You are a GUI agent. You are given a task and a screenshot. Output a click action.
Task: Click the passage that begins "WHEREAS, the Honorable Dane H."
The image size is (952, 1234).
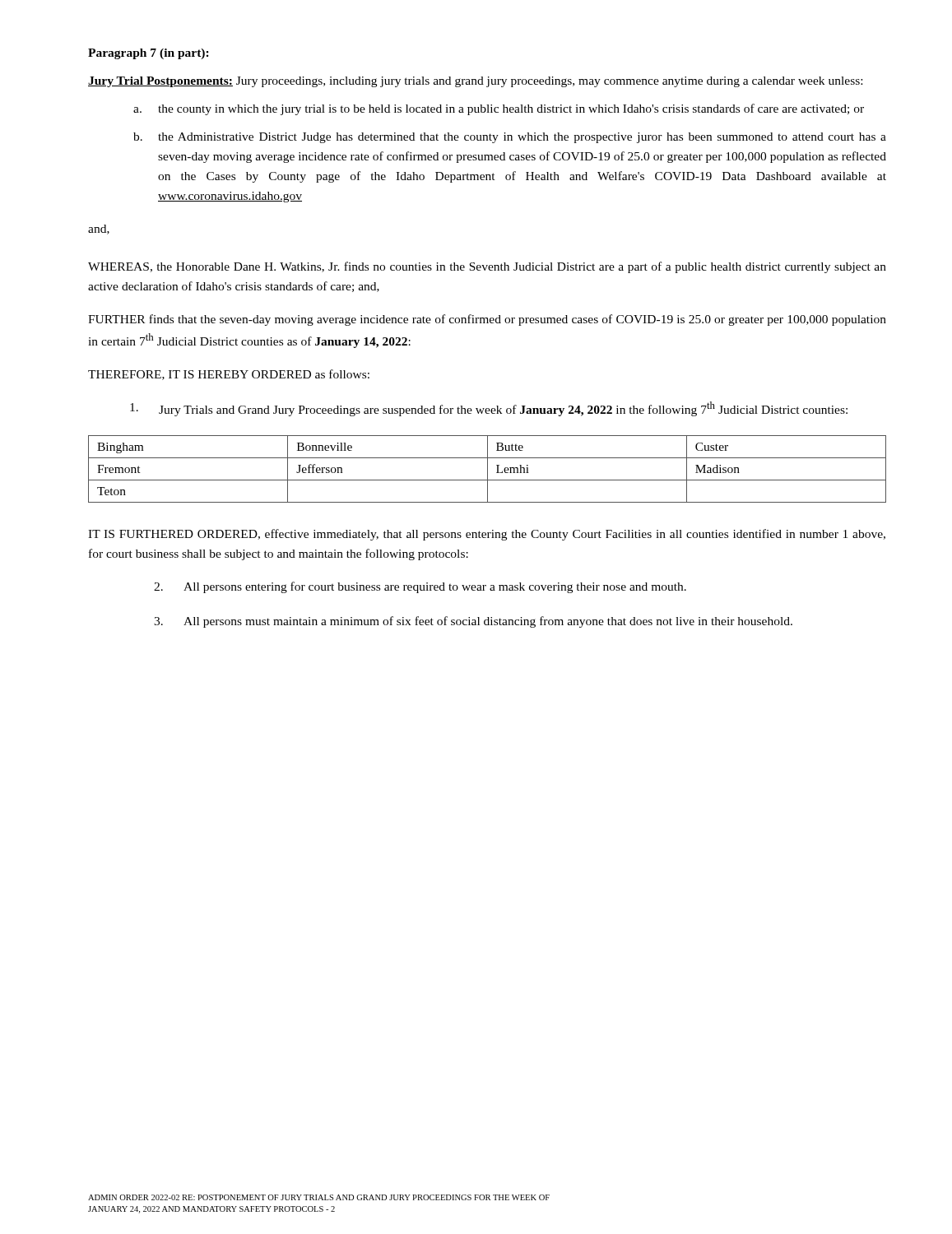click(487, 277)
